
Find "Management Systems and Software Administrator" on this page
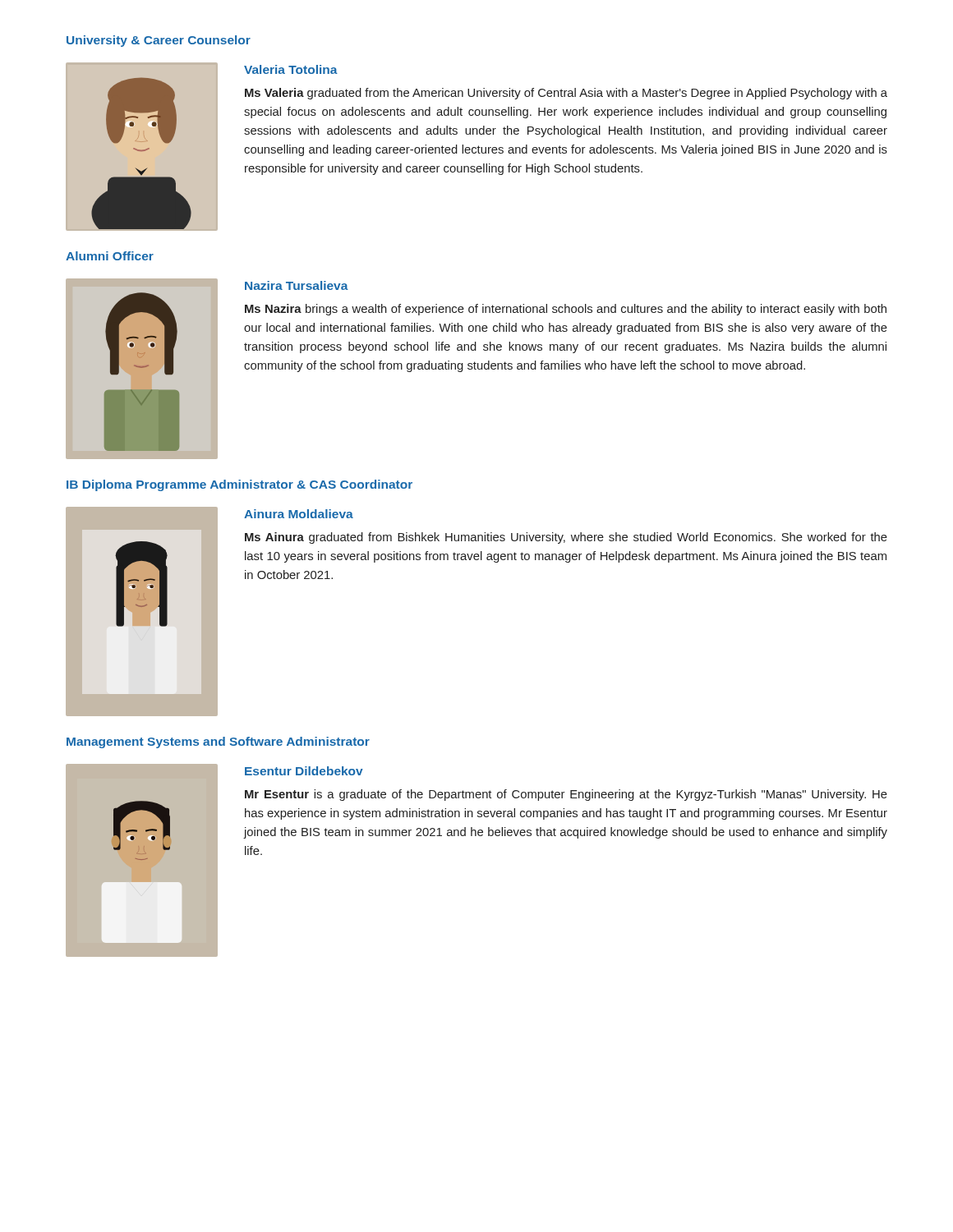218,741
